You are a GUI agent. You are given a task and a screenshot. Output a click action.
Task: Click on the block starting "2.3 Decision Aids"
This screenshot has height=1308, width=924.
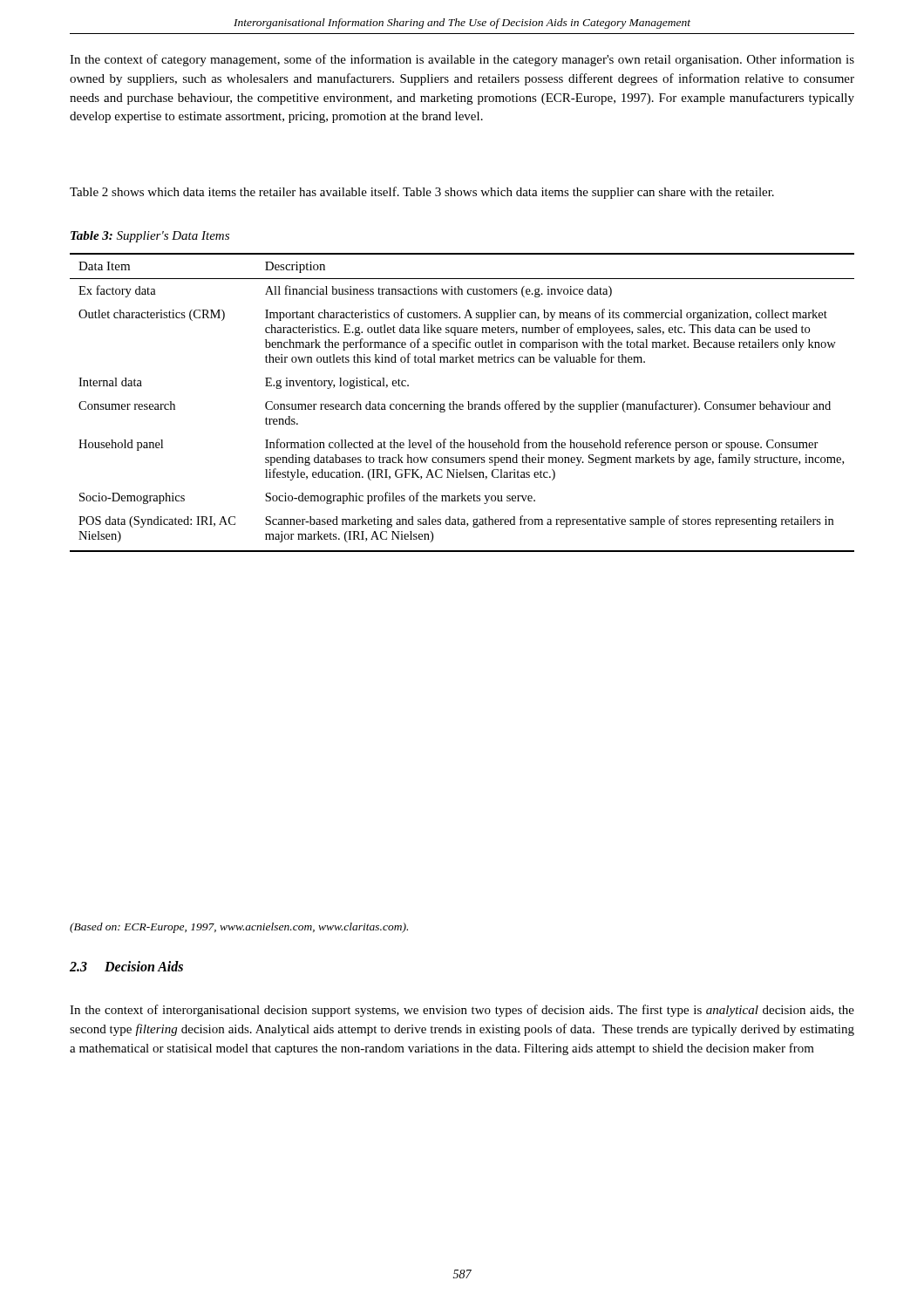pyautogui.click(x=127, y=967)
